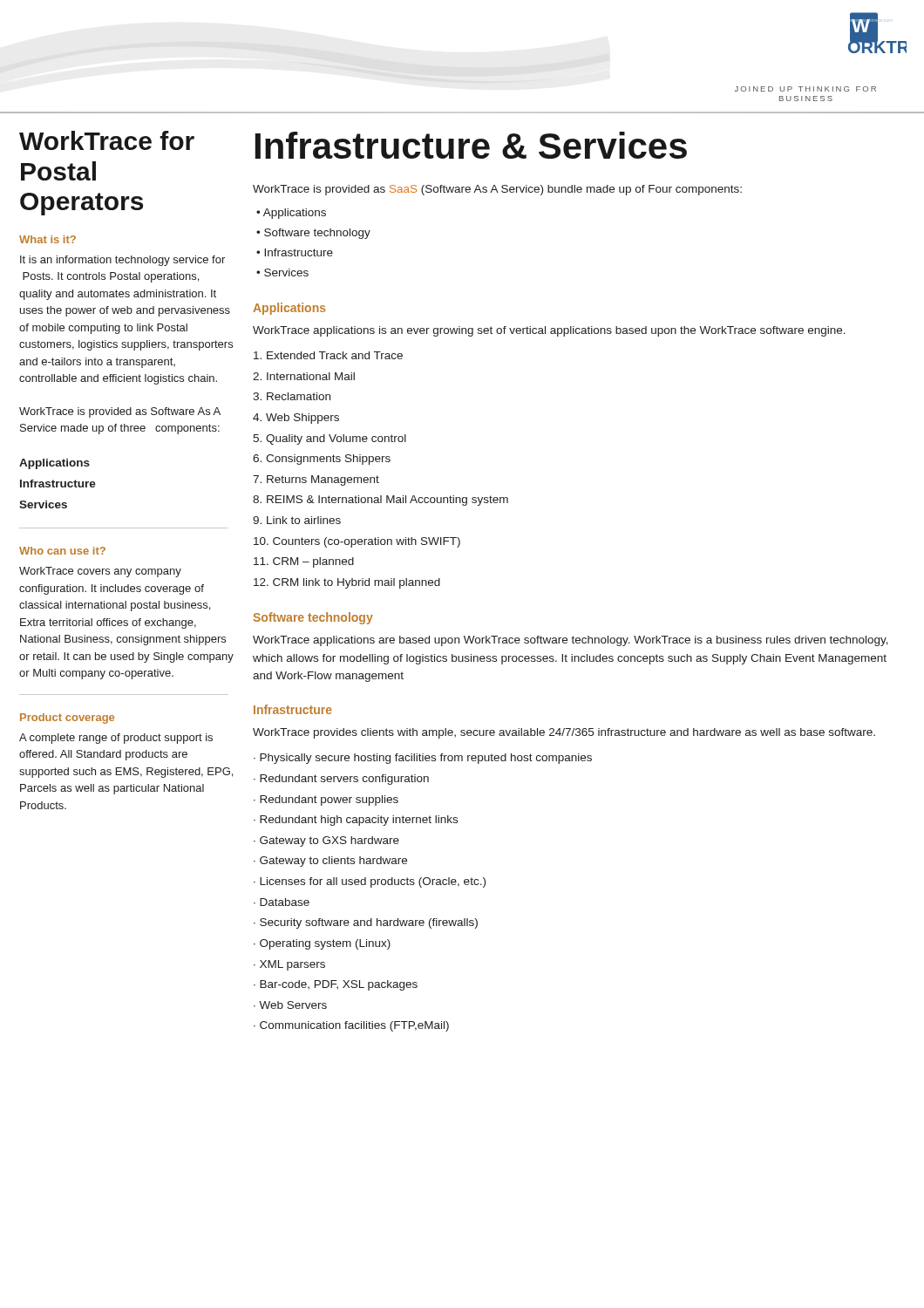Select the list item that reads "11. CRM –"
This screenshot has width=924, height=1308.
(303, 561)
